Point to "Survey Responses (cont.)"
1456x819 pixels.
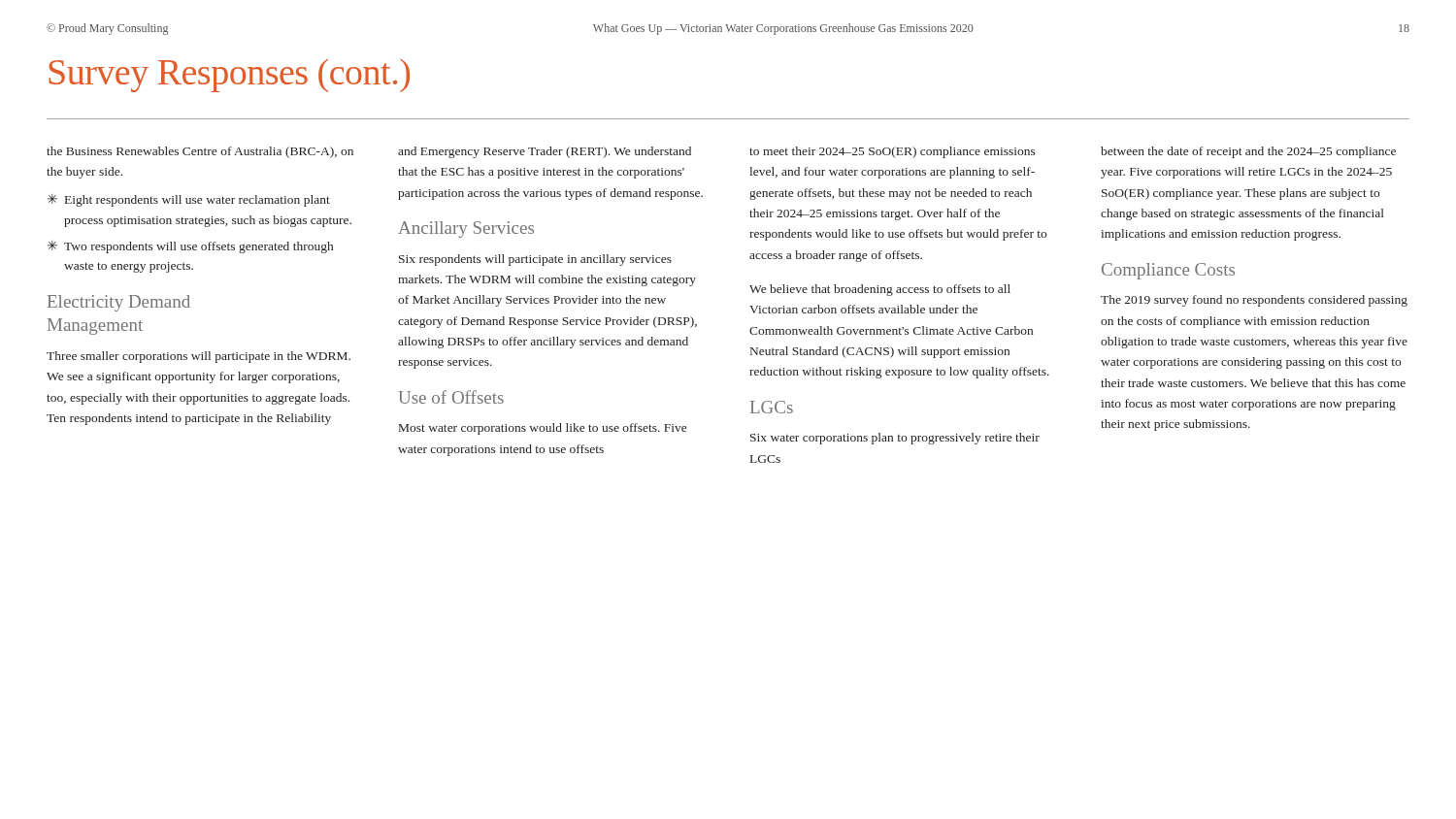(229, 72)
